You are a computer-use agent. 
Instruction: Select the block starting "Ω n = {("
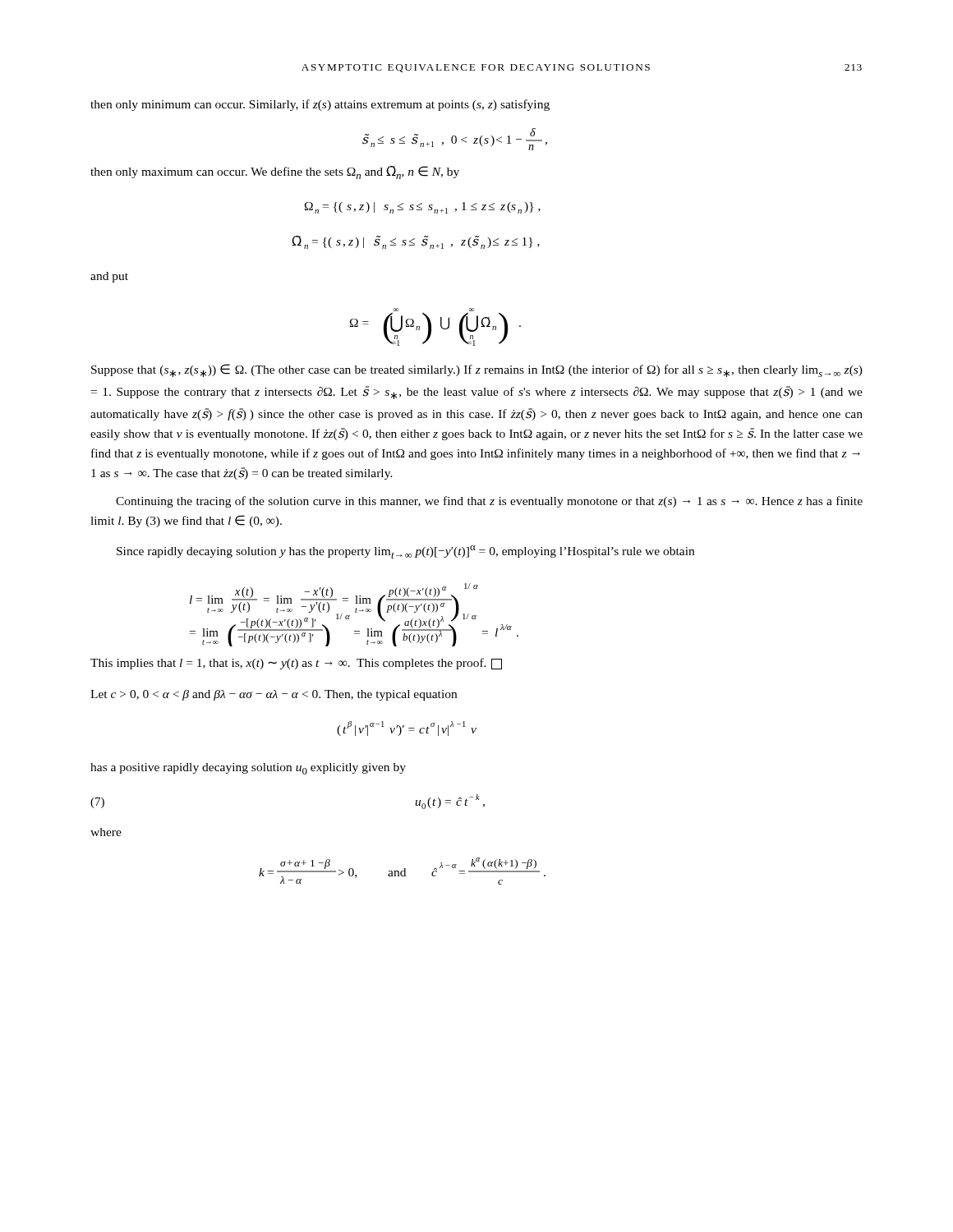[476, 209]
